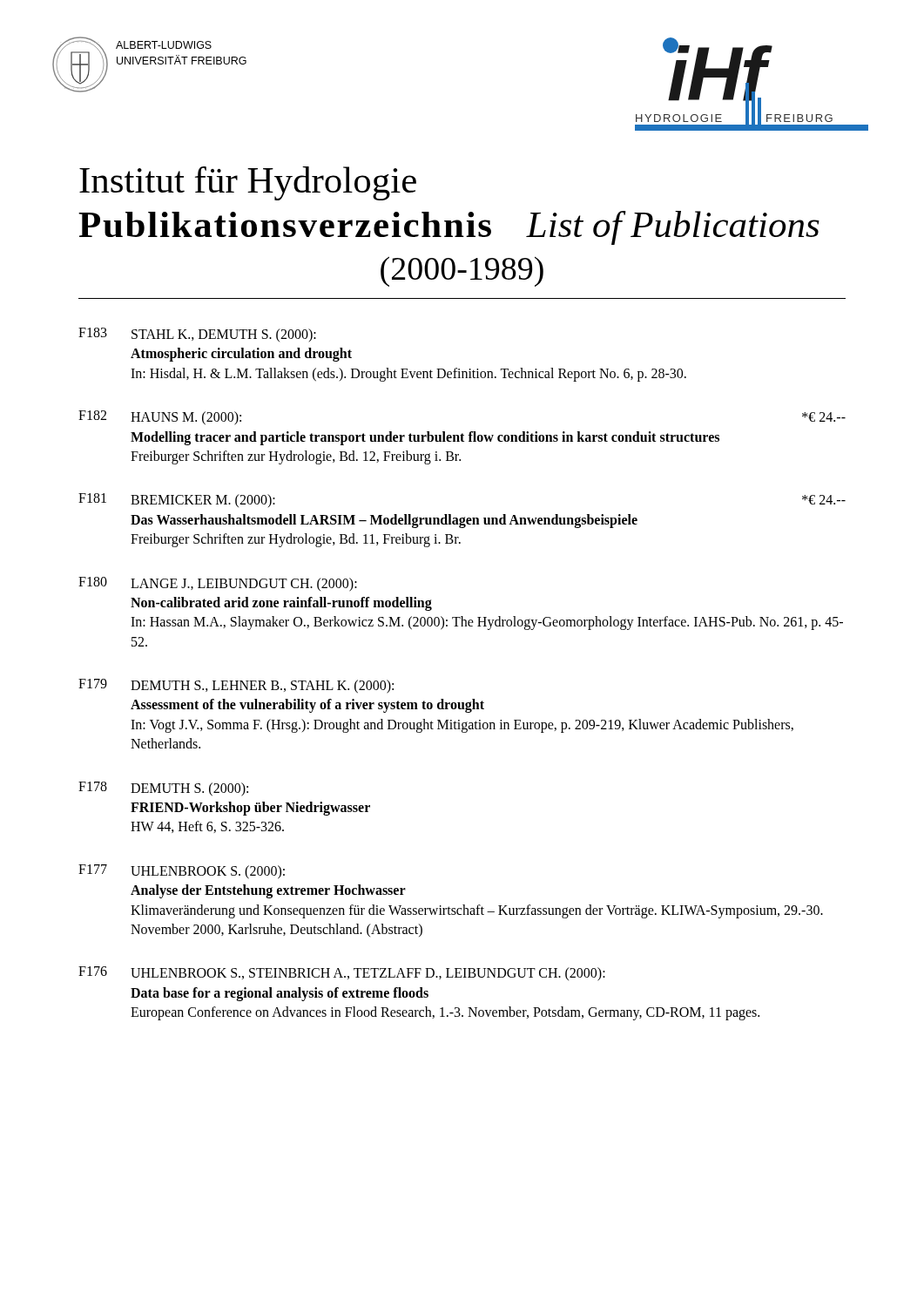Point to the block beginning "F177 UHLENBROOK S."
The width and height of the screenshot is (924, 1307).
point(462,901)
